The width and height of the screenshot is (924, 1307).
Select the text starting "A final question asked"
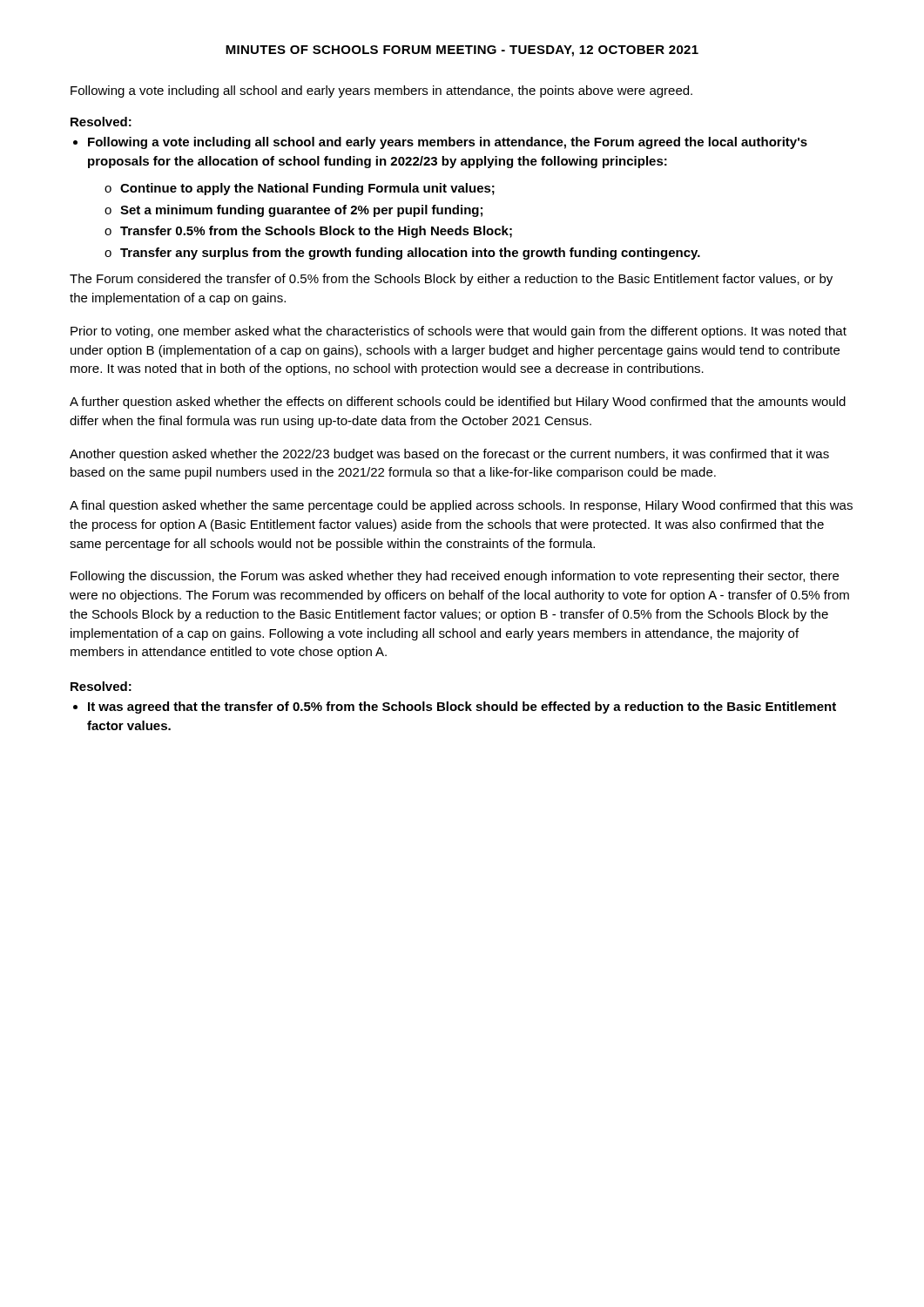[461, 524]
